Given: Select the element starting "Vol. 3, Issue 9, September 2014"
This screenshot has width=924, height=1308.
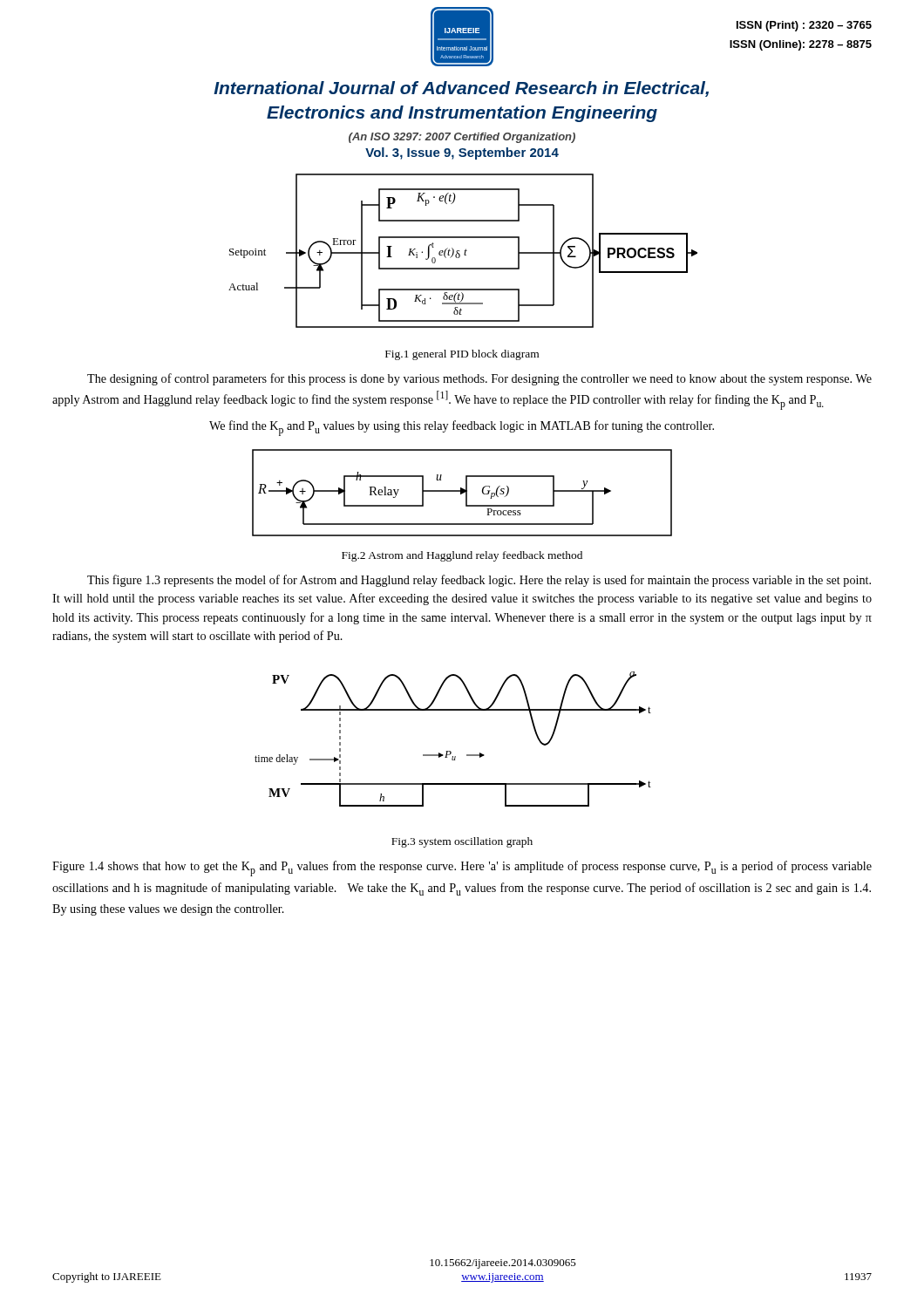Looking at the screenshot, I should pos(462,152).
